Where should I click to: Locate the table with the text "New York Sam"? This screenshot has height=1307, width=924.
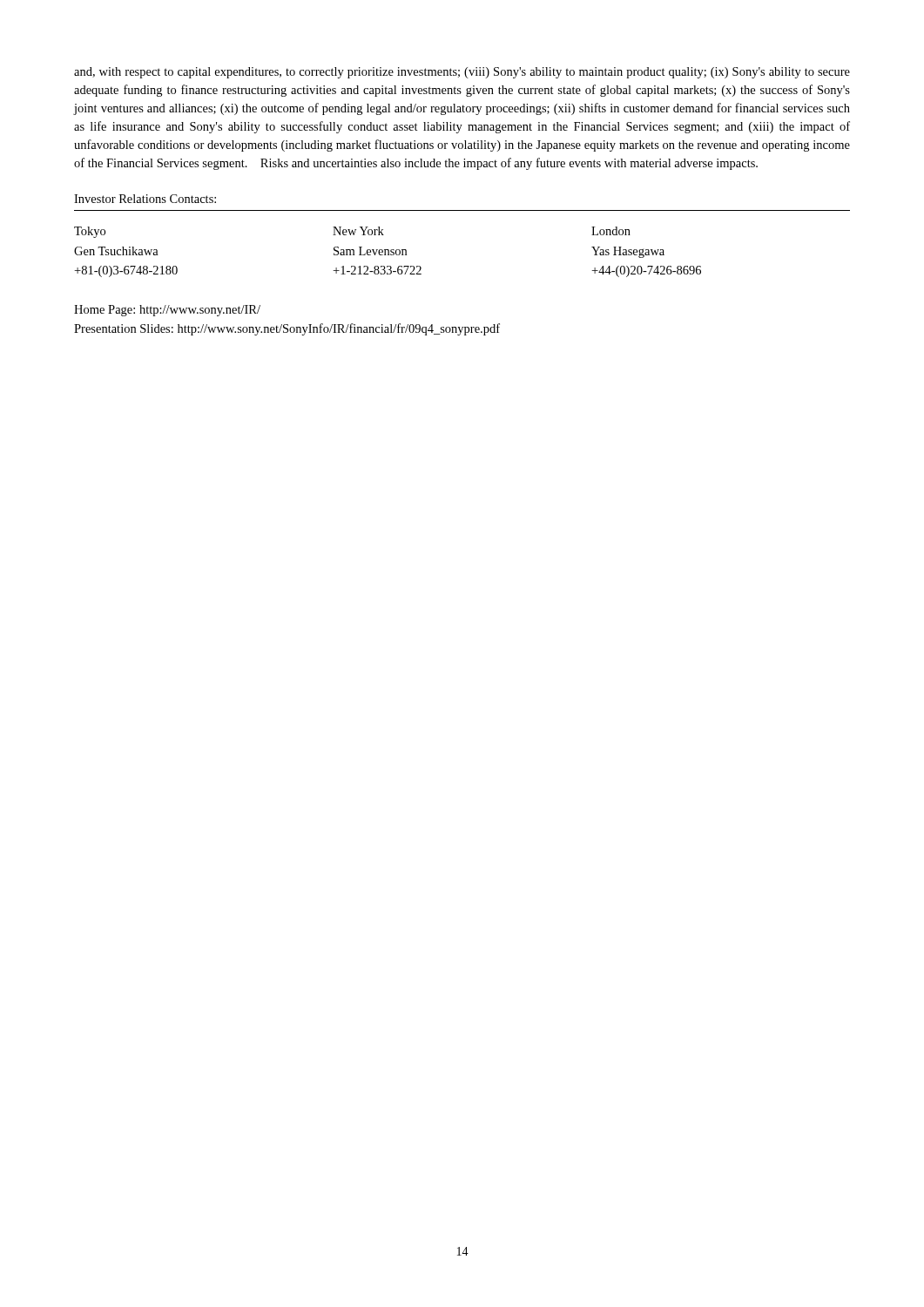[462, 251]
